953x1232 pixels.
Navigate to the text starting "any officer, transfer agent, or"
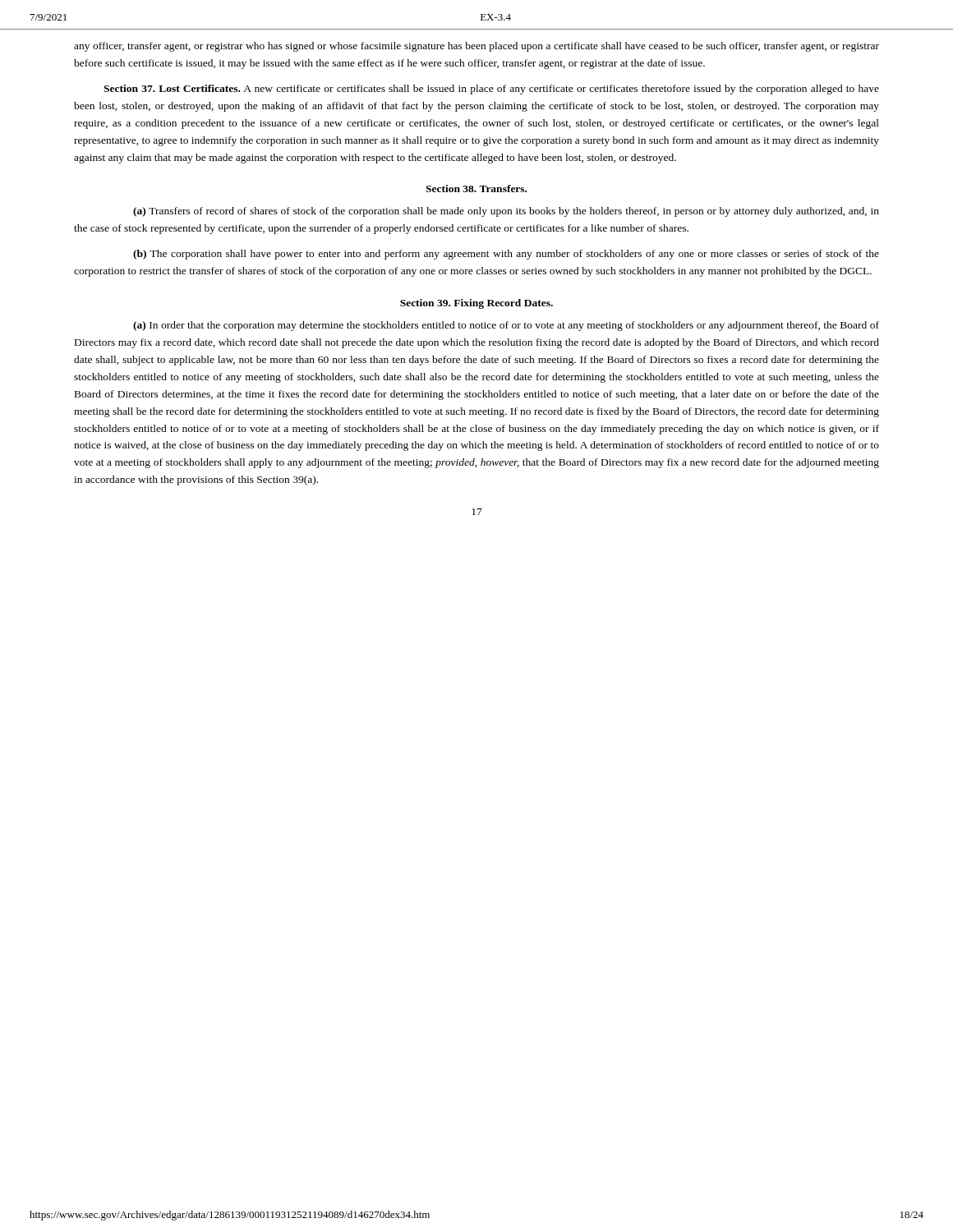coord(476,54)
